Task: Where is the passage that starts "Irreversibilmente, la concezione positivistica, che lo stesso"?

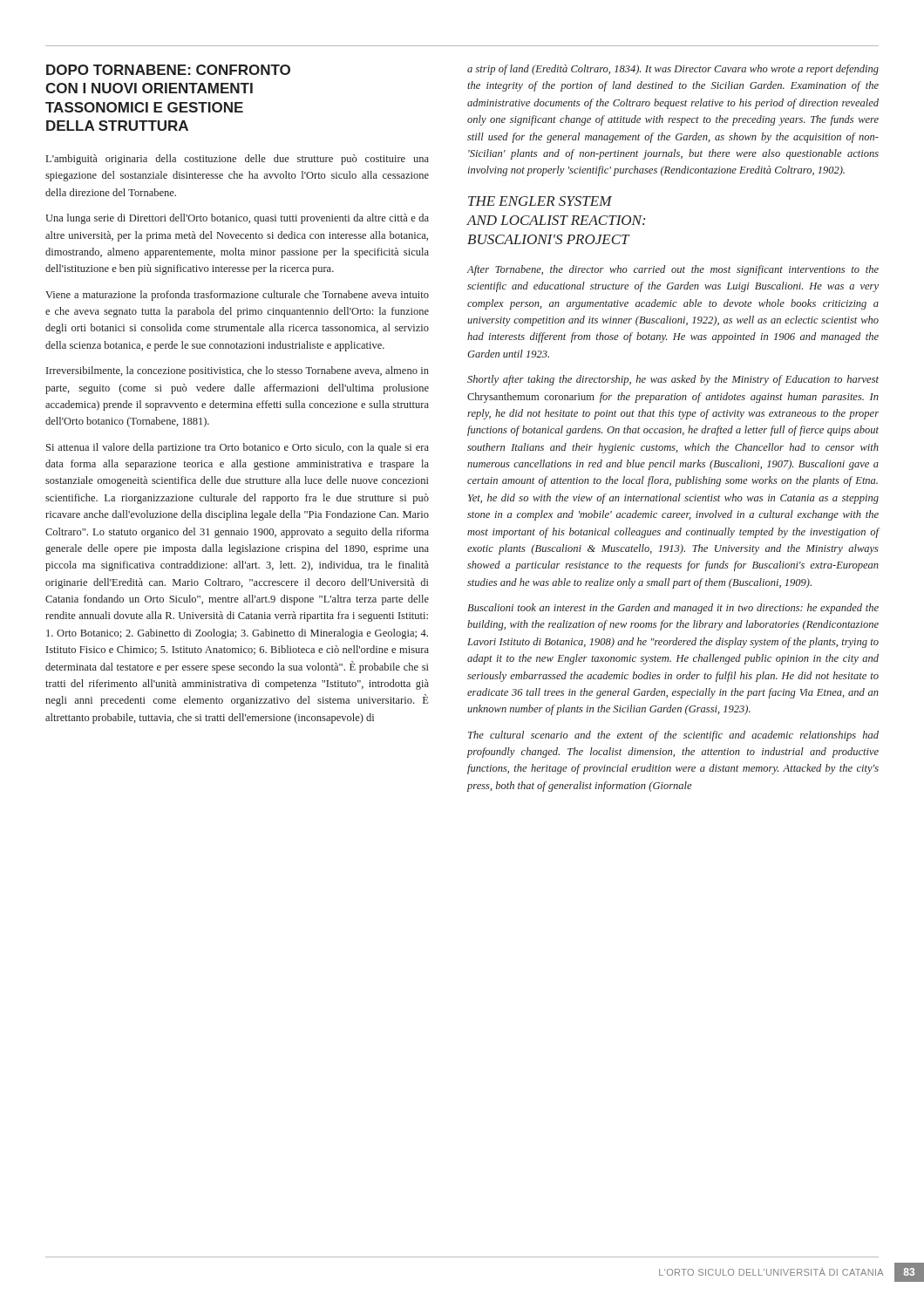Action: [237, 397]
